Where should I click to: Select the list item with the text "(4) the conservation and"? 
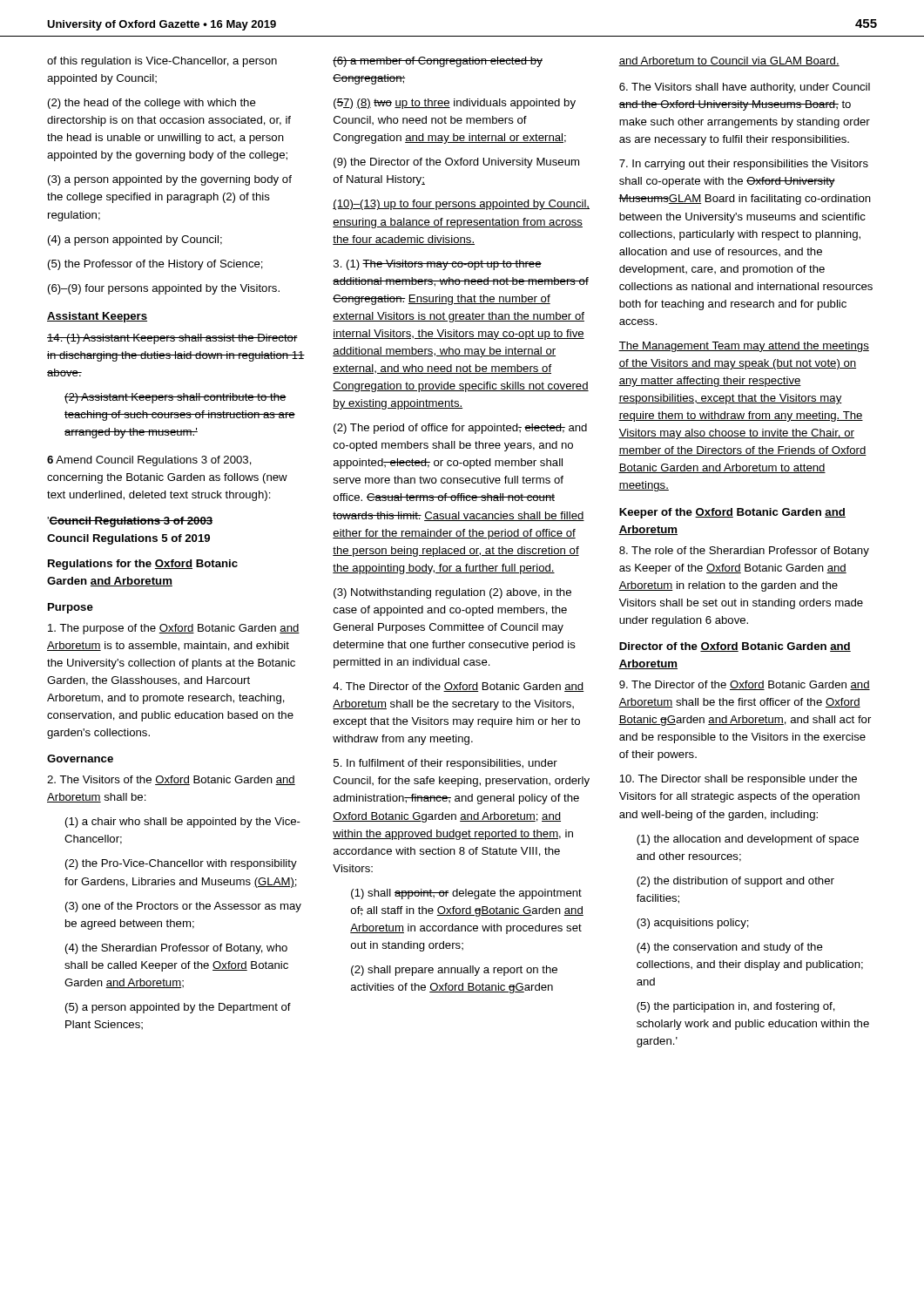pos(757,965)
